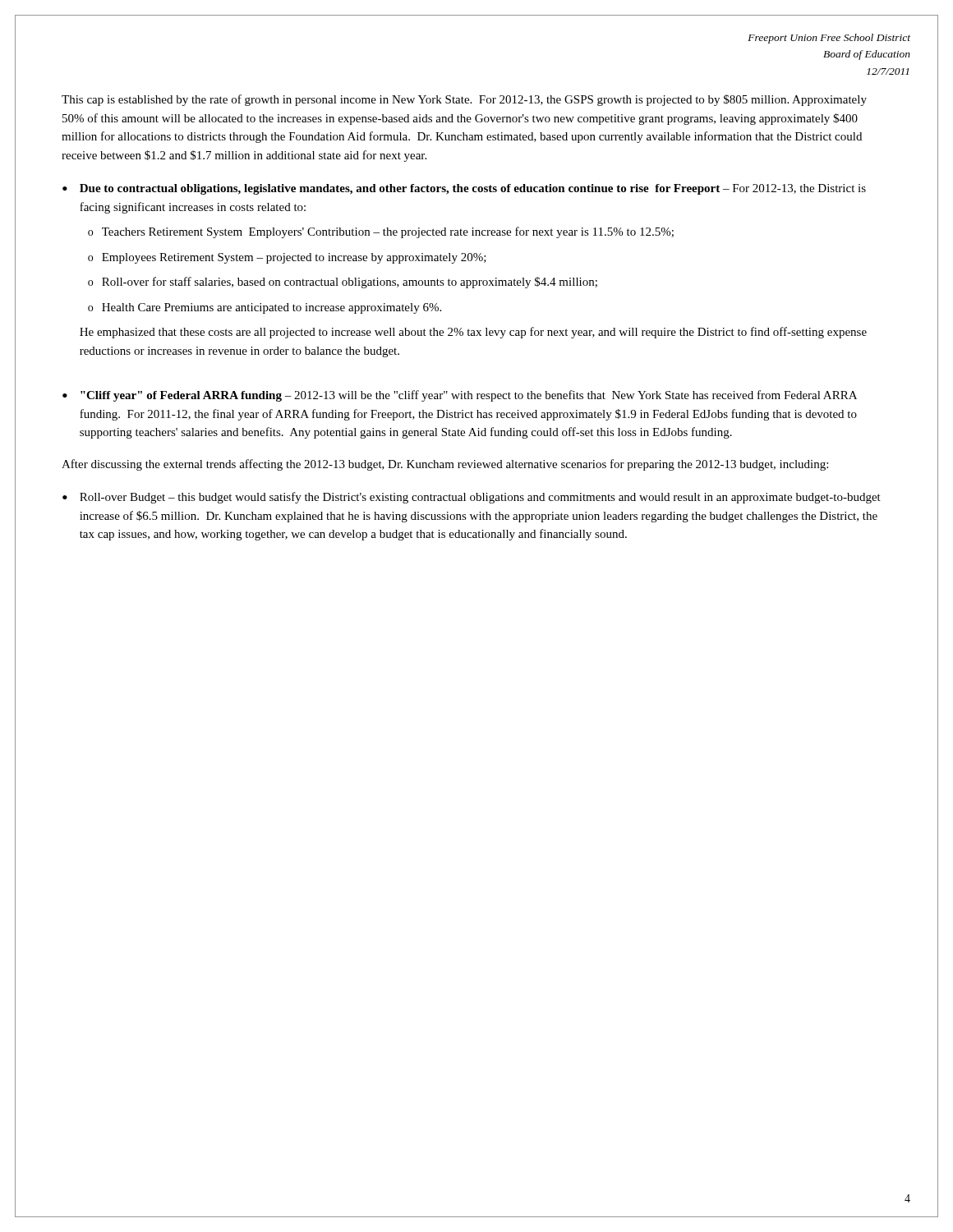The height and width of the screenshot is (1232, 953).
Task: Where is the passage that starts "This cap is established by"?
Action: (x=464, y=127)
